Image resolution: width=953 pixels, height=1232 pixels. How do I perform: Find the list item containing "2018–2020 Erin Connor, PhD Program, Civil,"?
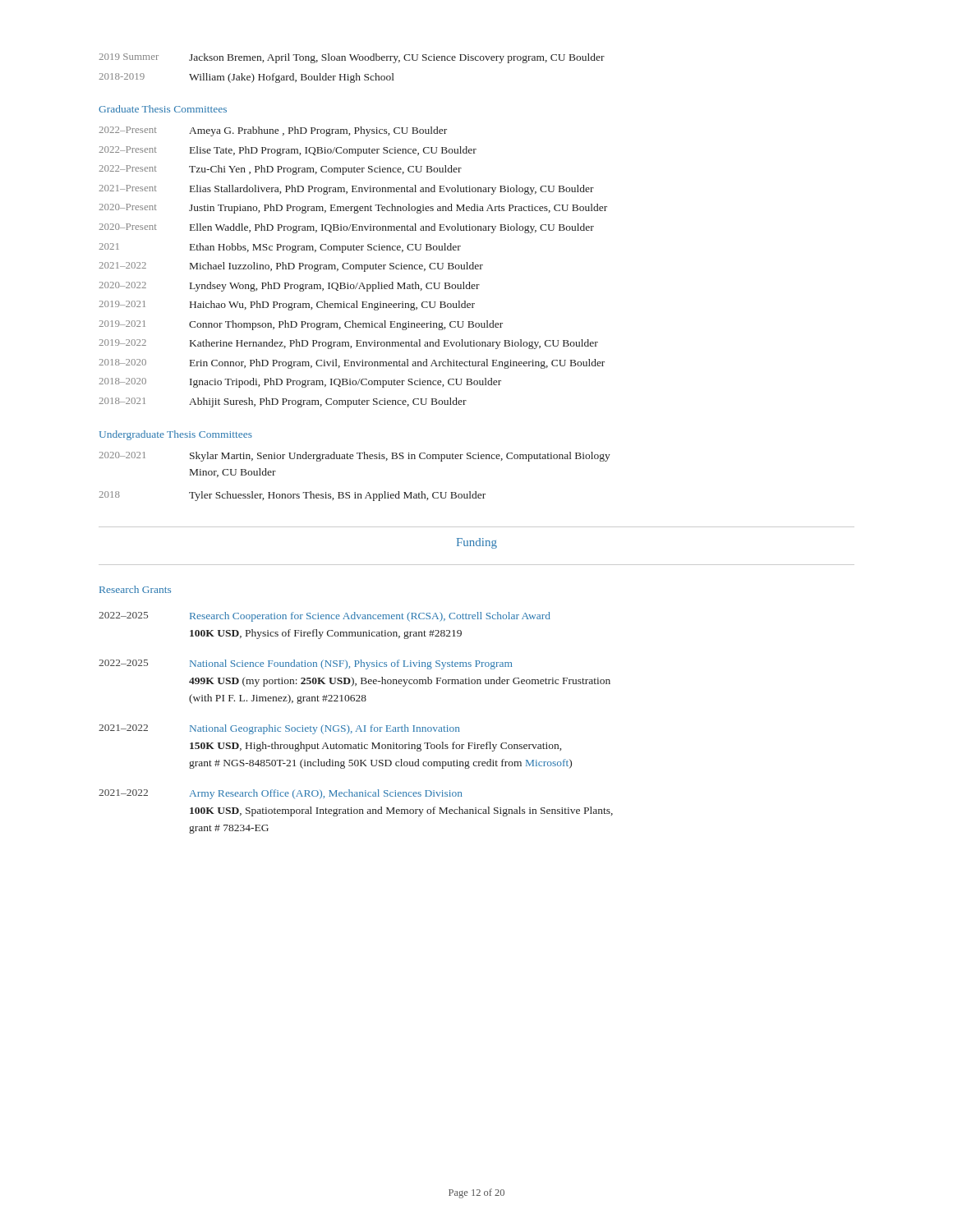(x=476, y=363)
